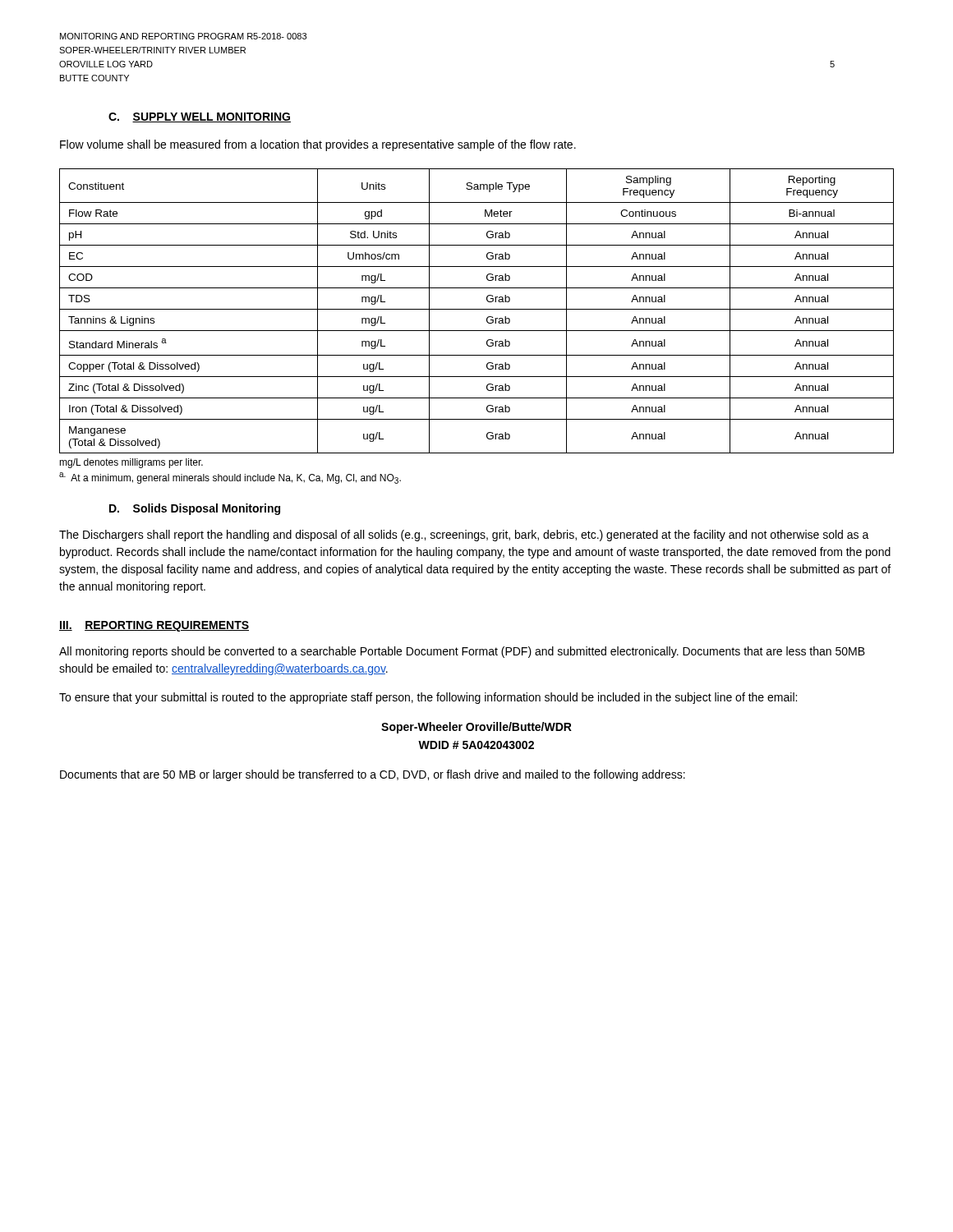Point to the block starting "C. SUPPLY WELL MONITORING"
The image size is (953, 1232).
[x=200, y=117]
